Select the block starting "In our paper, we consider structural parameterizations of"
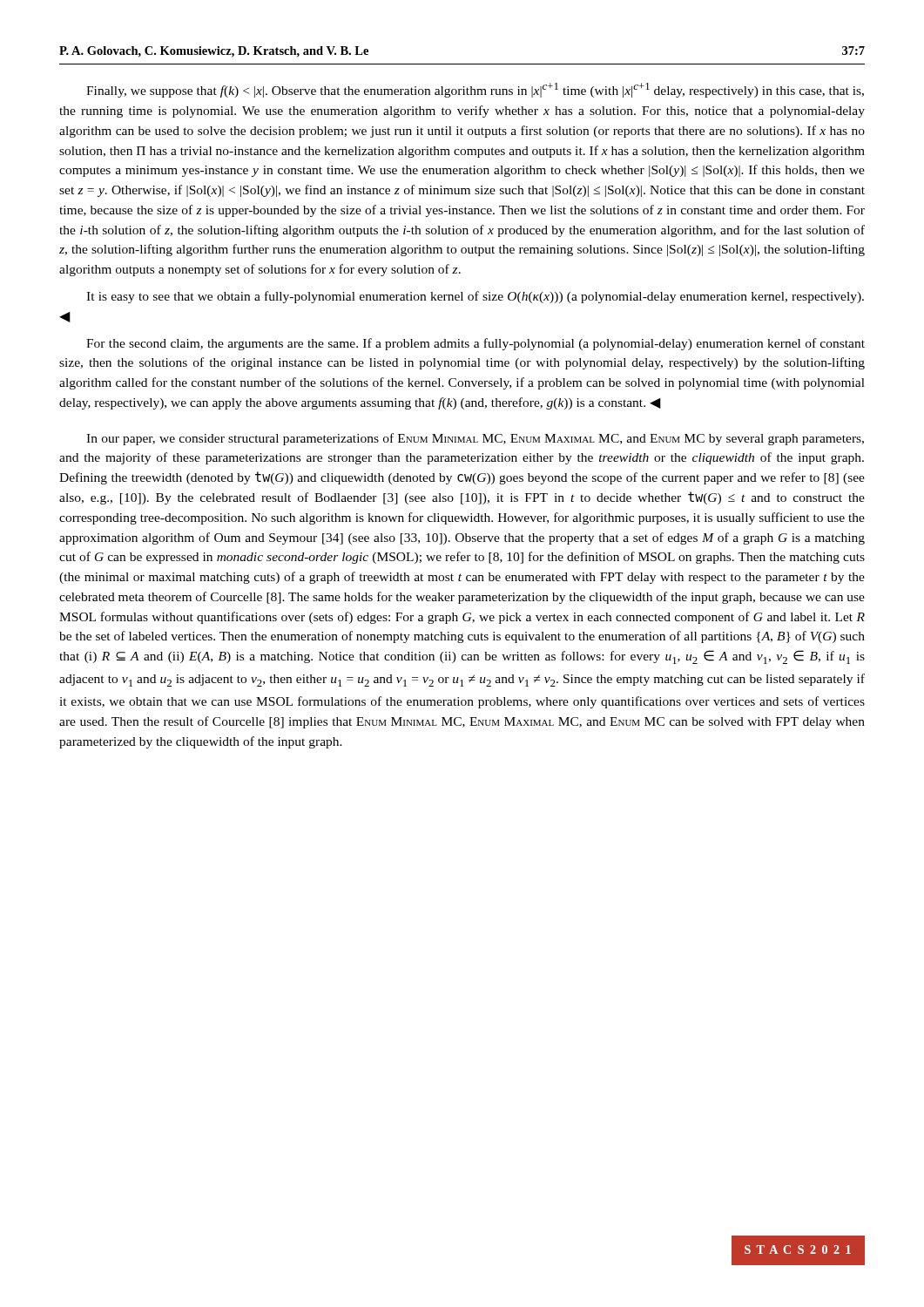 (x=462, y=590)
